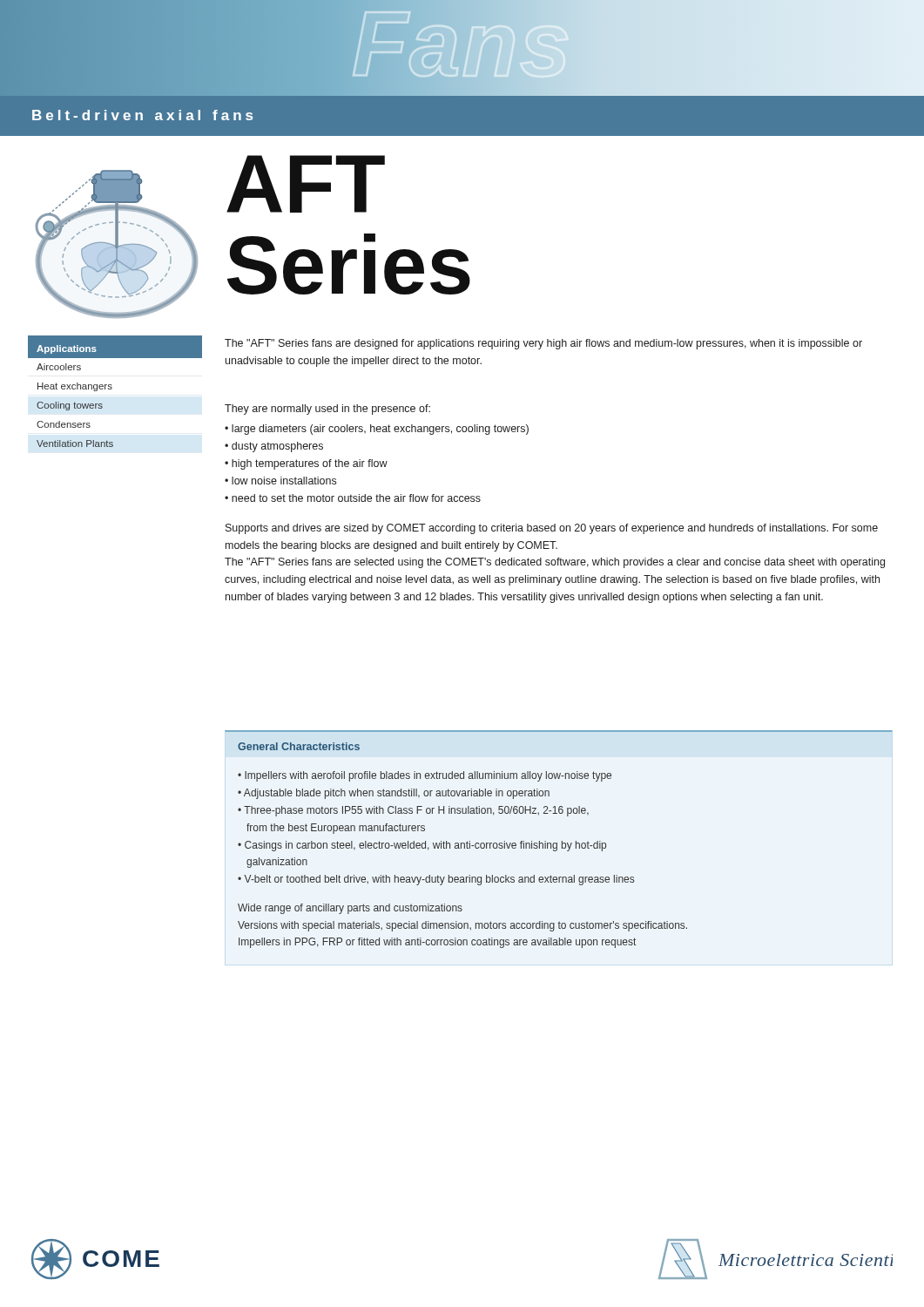Viewport: 924px width, 1307px height.
Task: Find the text starting "Supports and drives are sized by COMET according"
Action: [555, 562]
